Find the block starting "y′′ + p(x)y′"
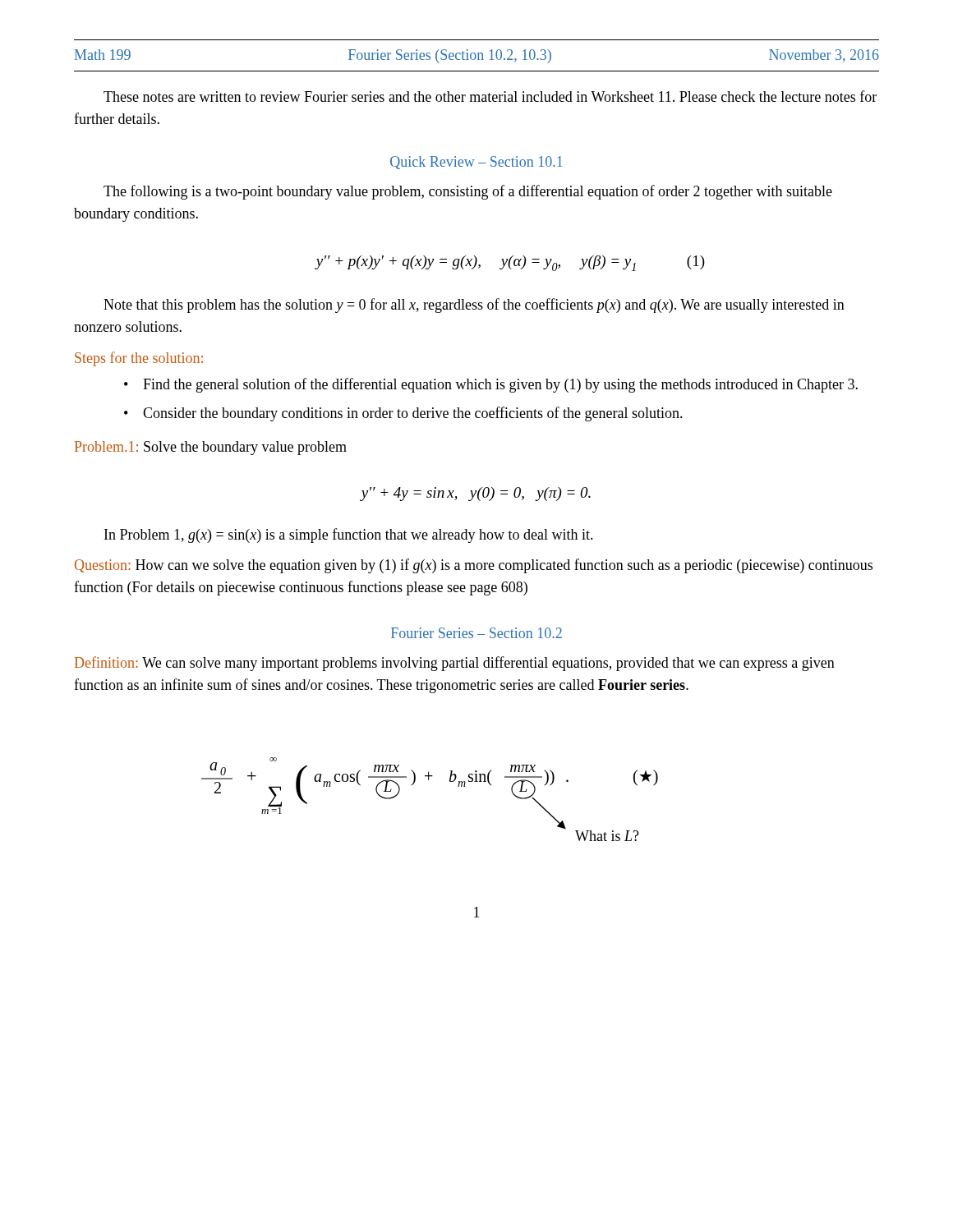 476,260
